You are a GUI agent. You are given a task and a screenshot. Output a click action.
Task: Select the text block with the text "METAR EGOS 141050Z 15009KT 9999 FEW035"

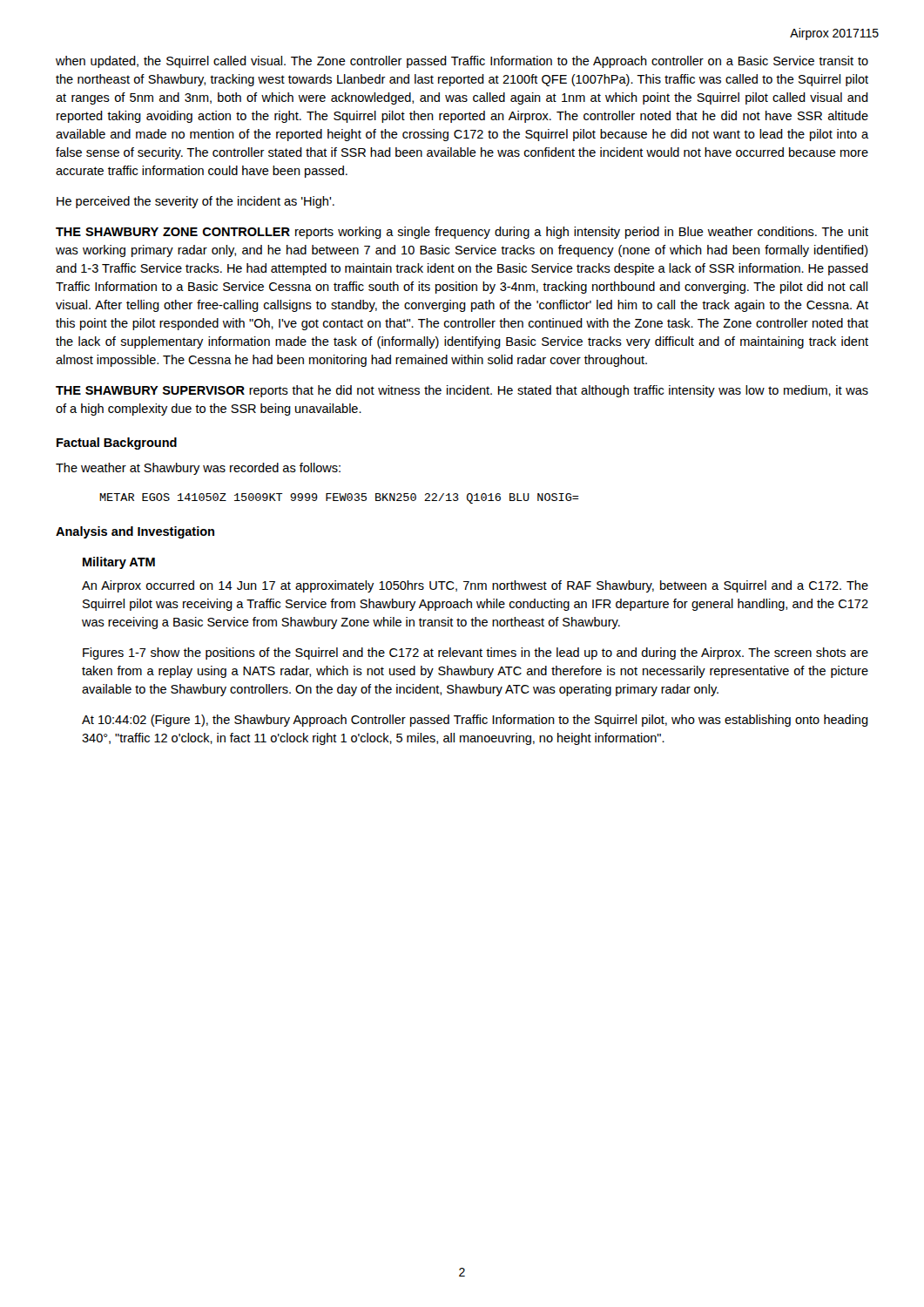click(339, 498)
